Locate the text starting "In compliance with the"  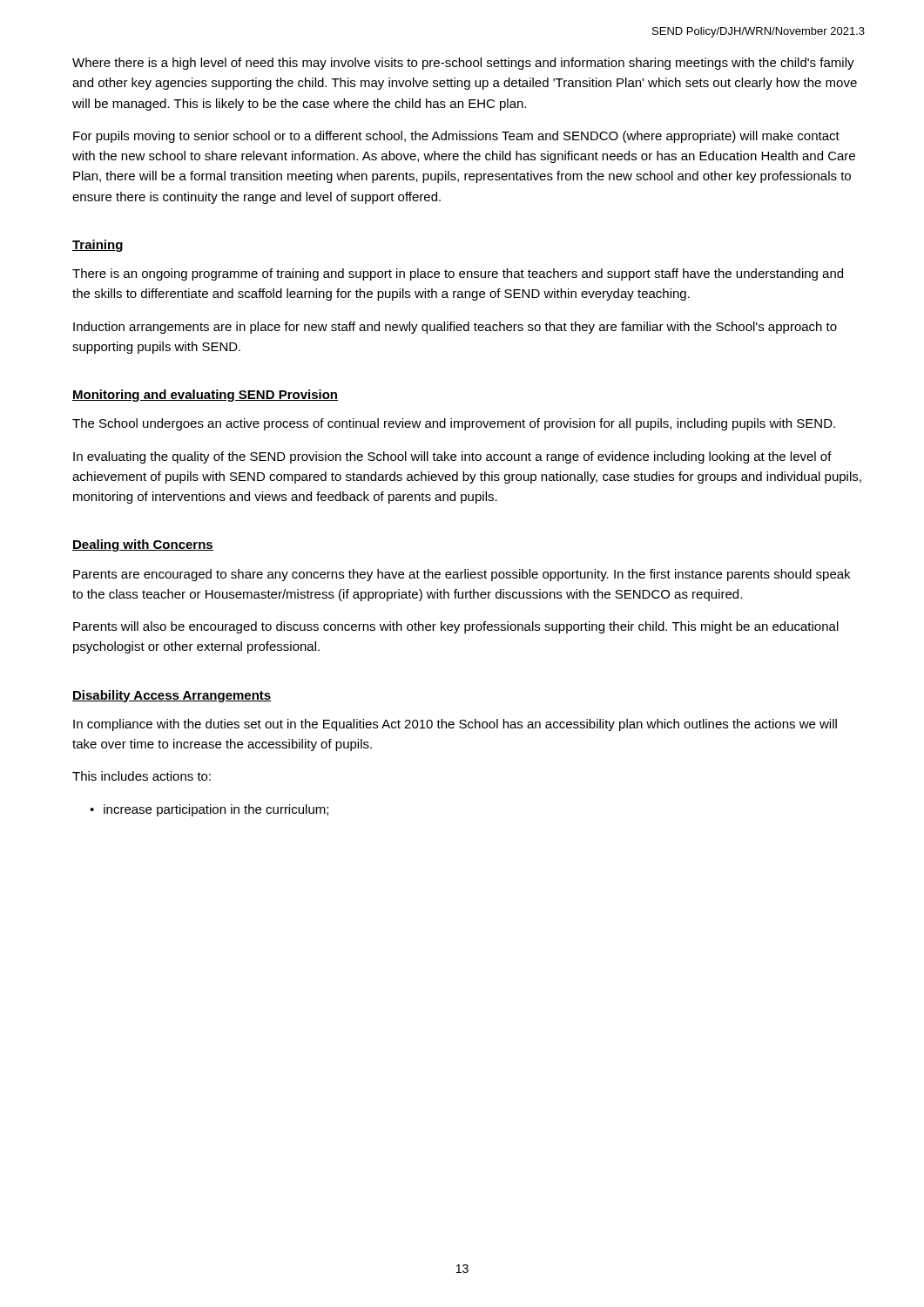point(455,734)
